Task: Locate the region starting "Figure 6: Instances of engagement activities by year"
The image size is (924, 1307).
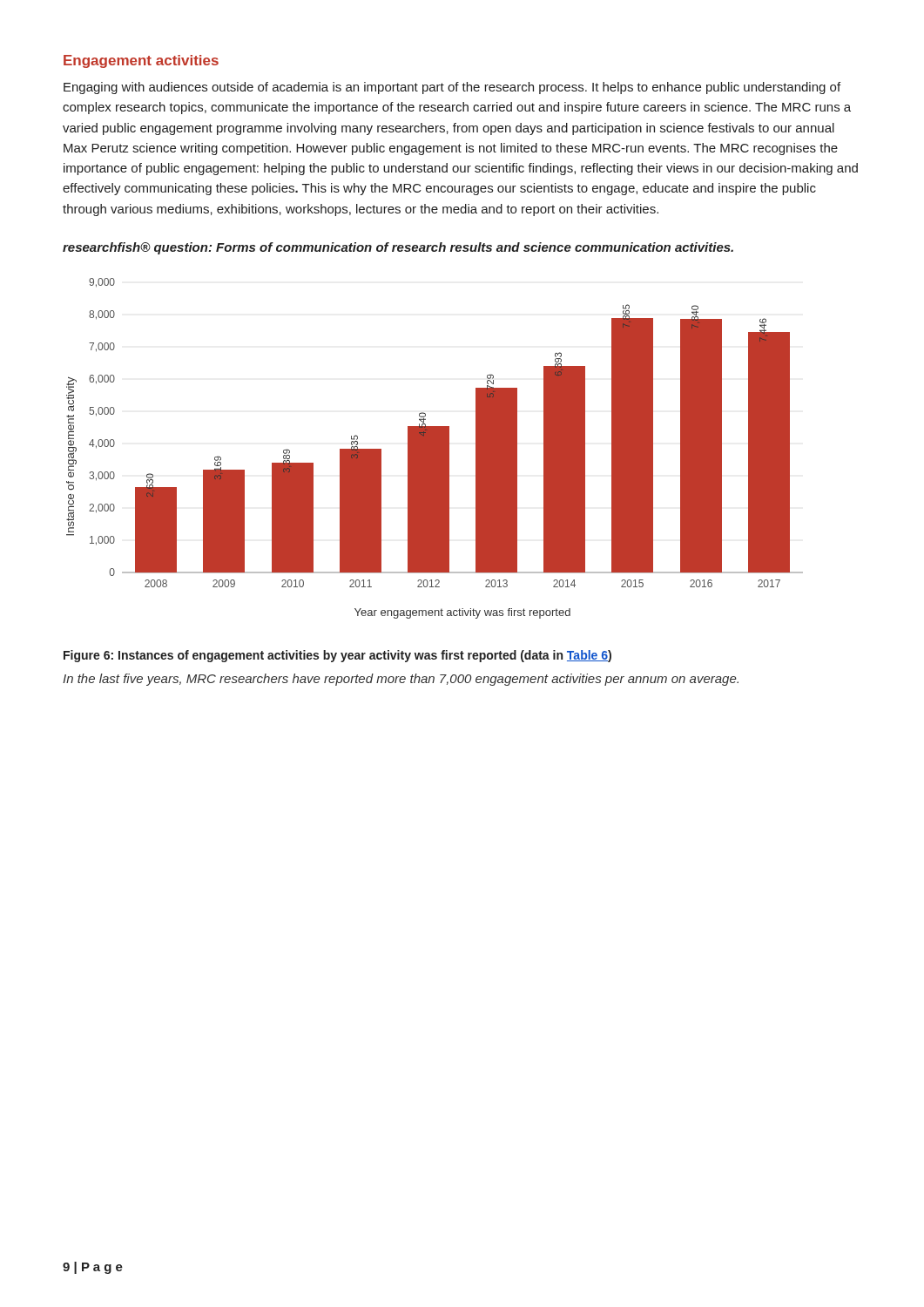Action: click(337, 655)
